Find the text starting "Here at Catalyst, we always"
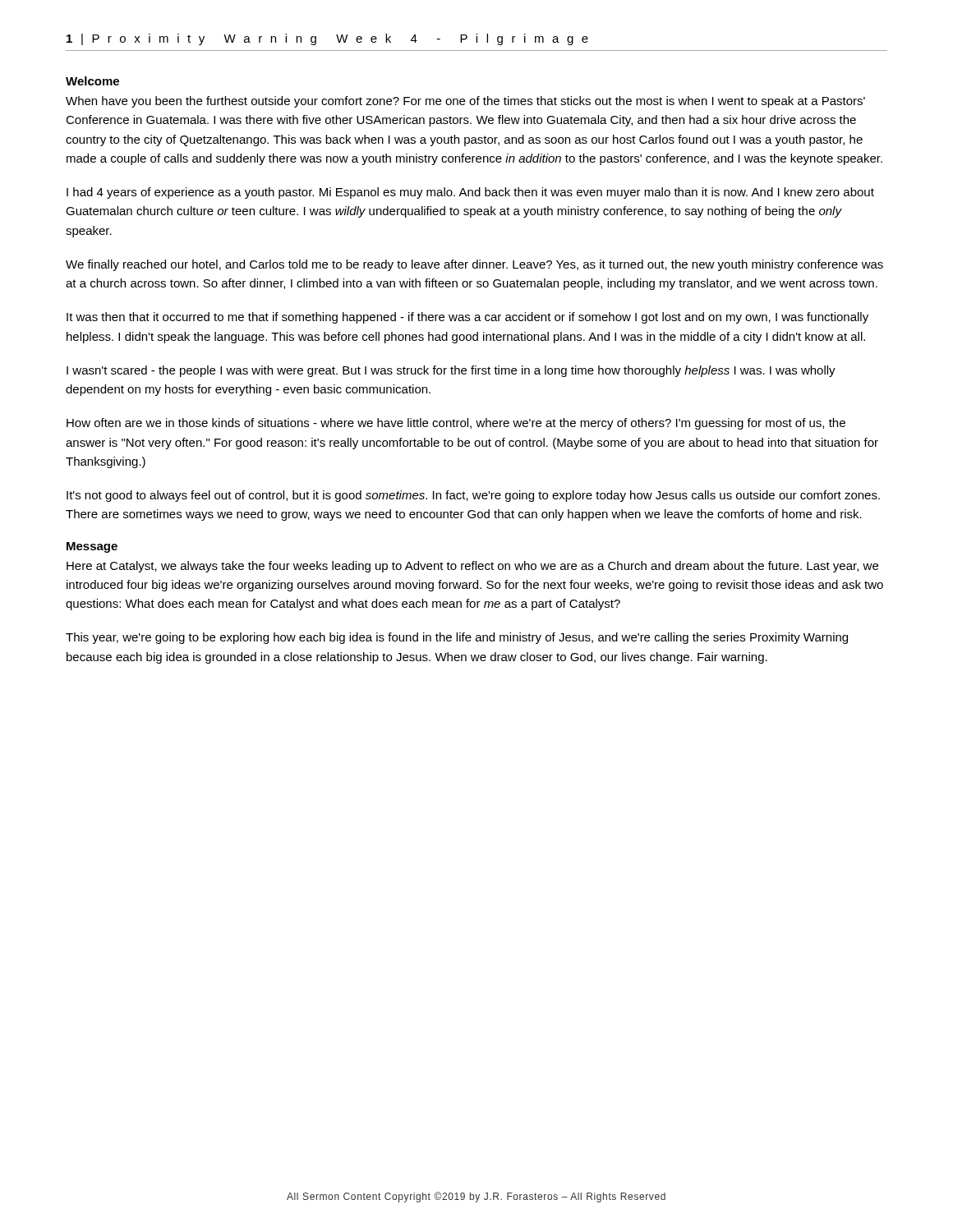953x1232 pixels. coord(475,584)
